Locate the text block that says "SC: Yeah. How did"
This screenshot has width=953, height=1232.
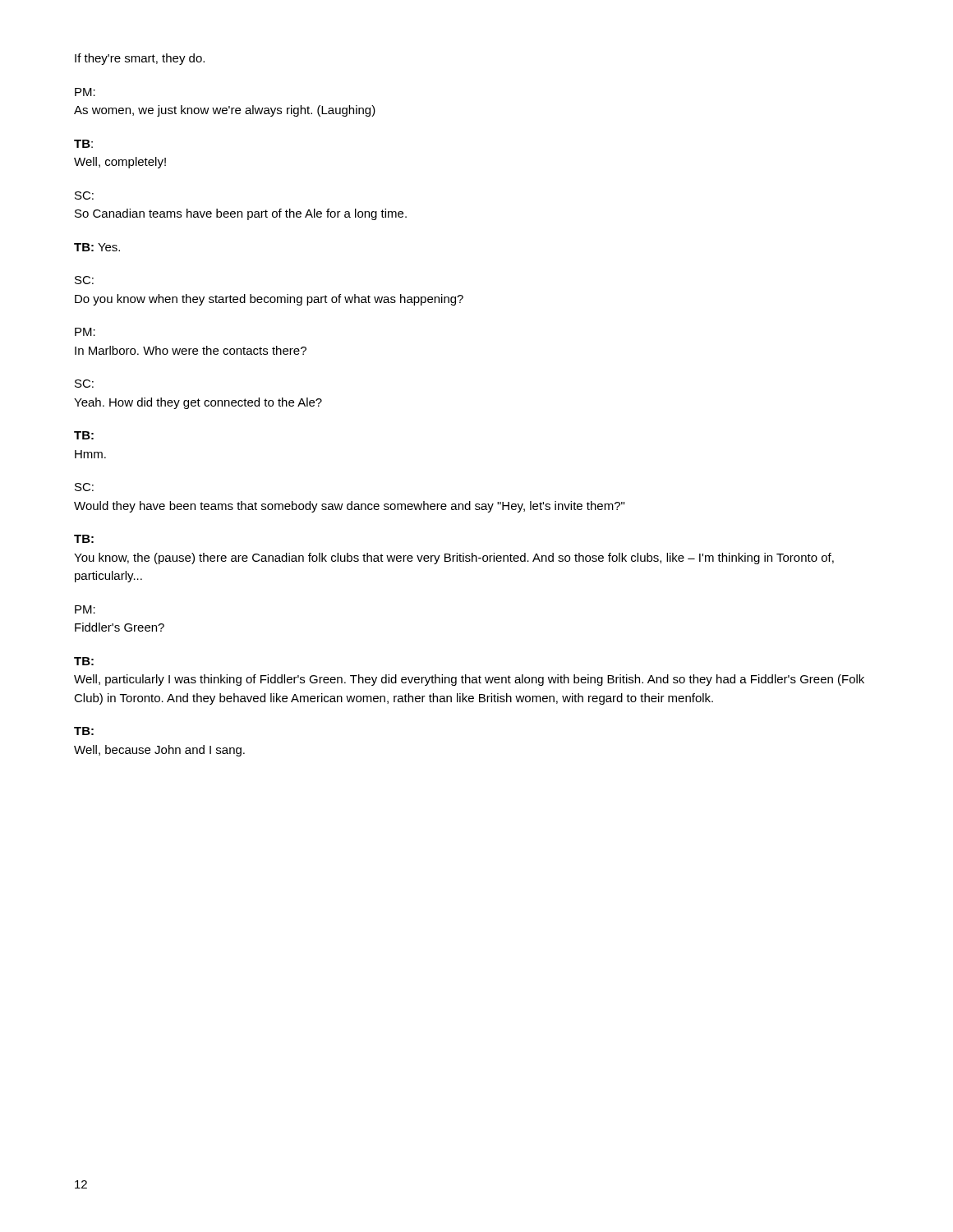tap(84, 384)
